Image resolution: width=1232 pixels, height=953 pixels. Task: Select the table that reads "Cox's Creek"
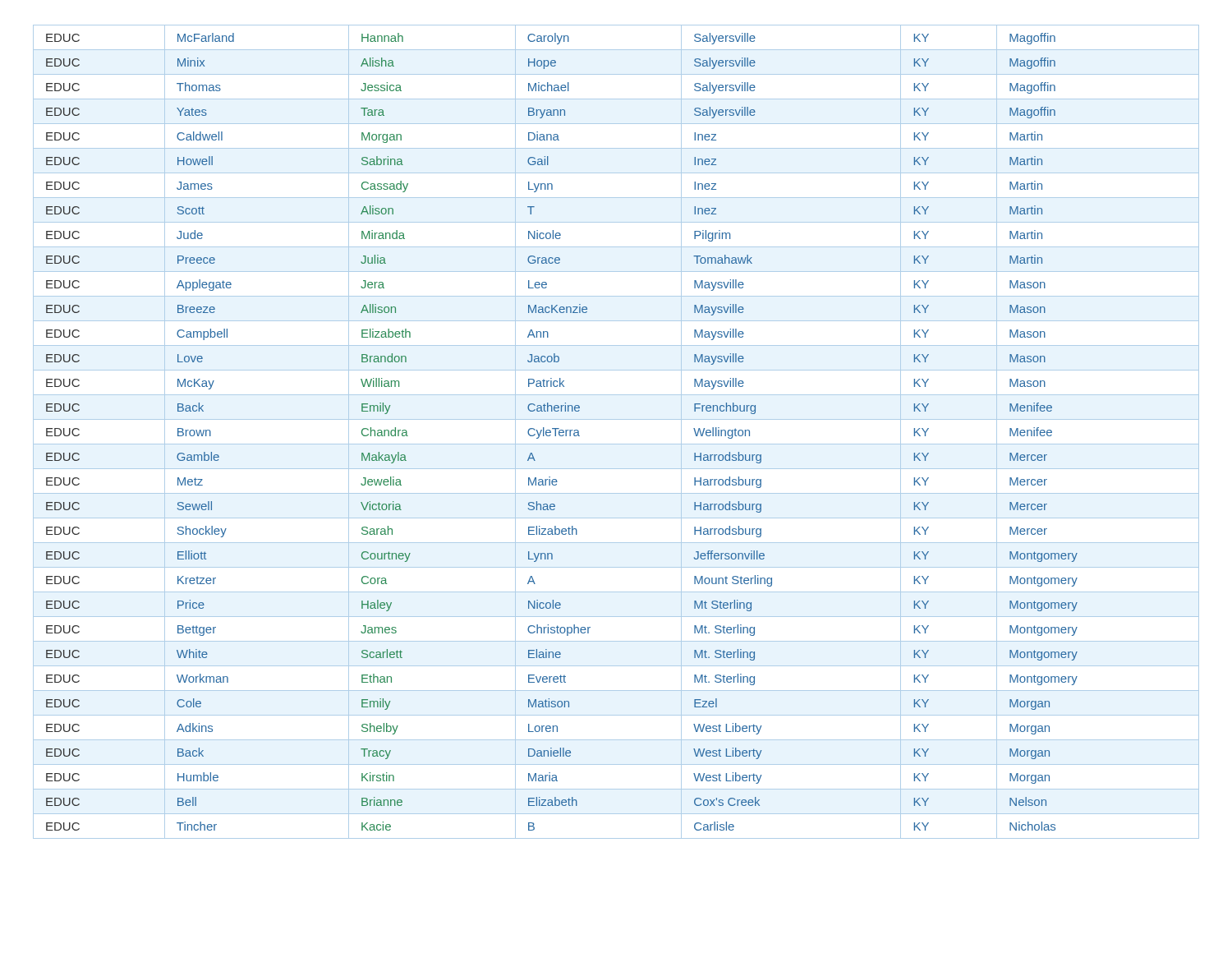(x=616, y=432)
